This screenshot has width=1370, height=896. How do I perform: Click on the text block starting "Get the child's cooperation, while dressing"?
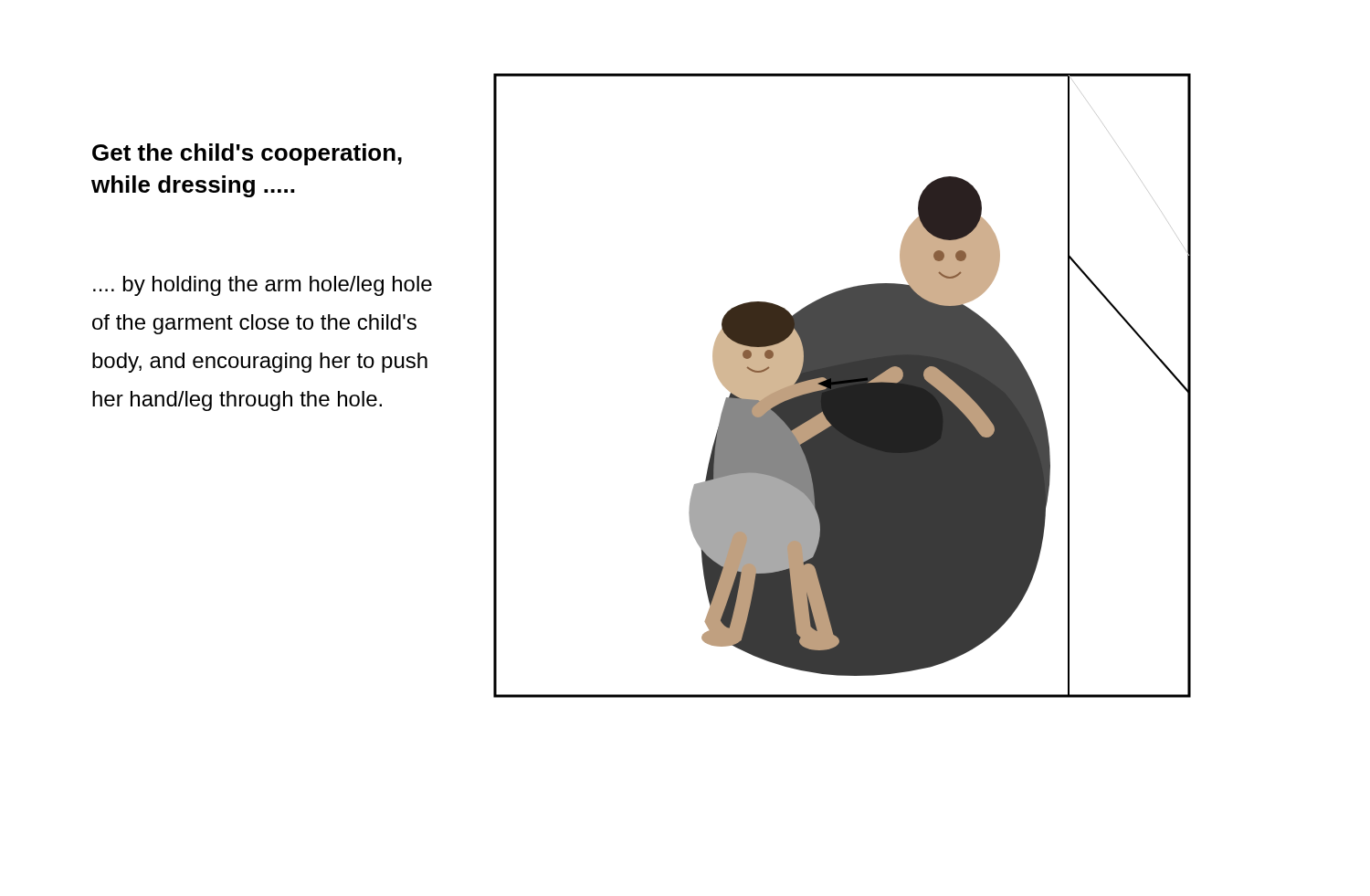coord(247,169)
